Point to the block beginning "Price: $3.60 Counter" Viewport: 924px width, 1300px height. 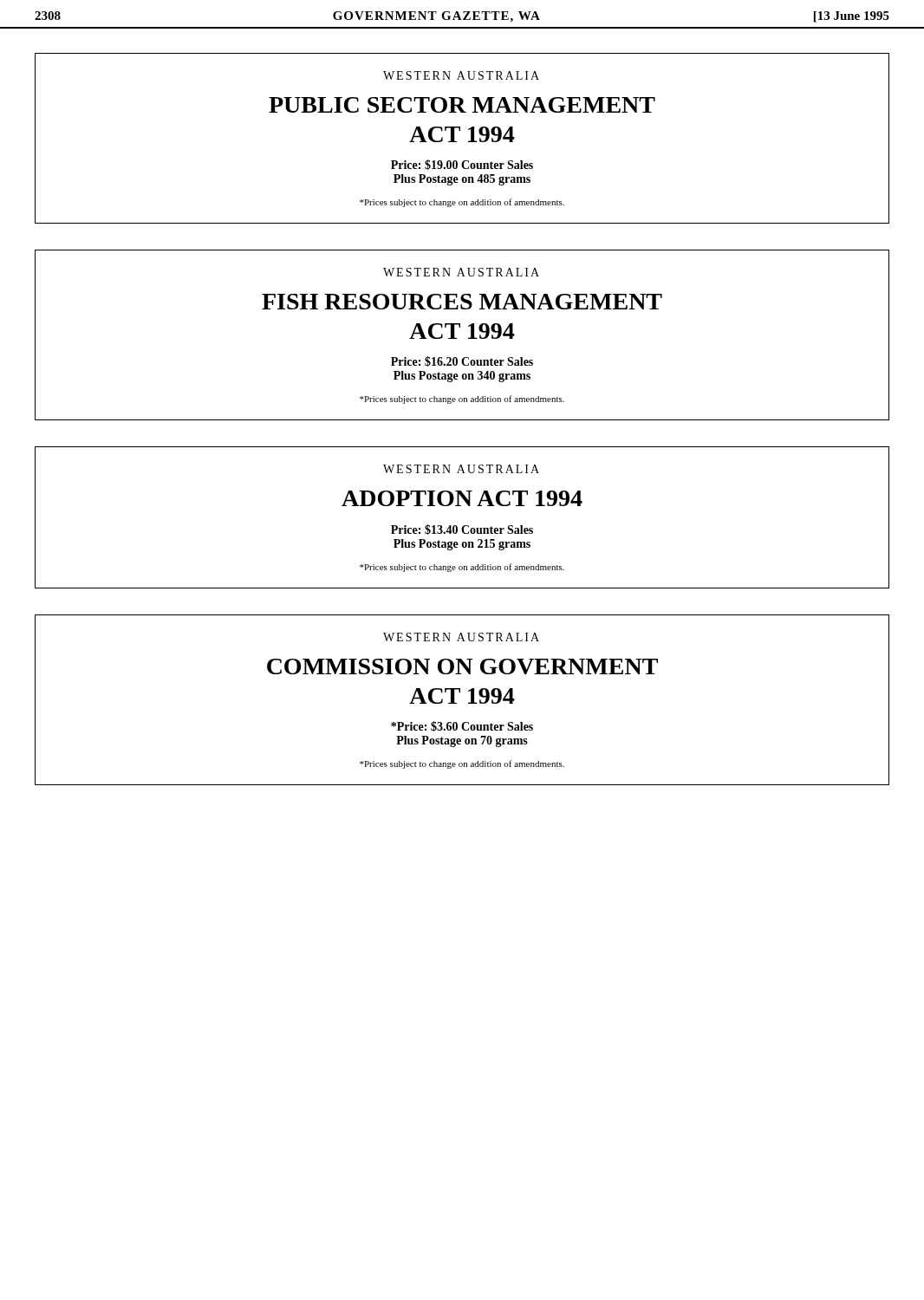[462, 734]
